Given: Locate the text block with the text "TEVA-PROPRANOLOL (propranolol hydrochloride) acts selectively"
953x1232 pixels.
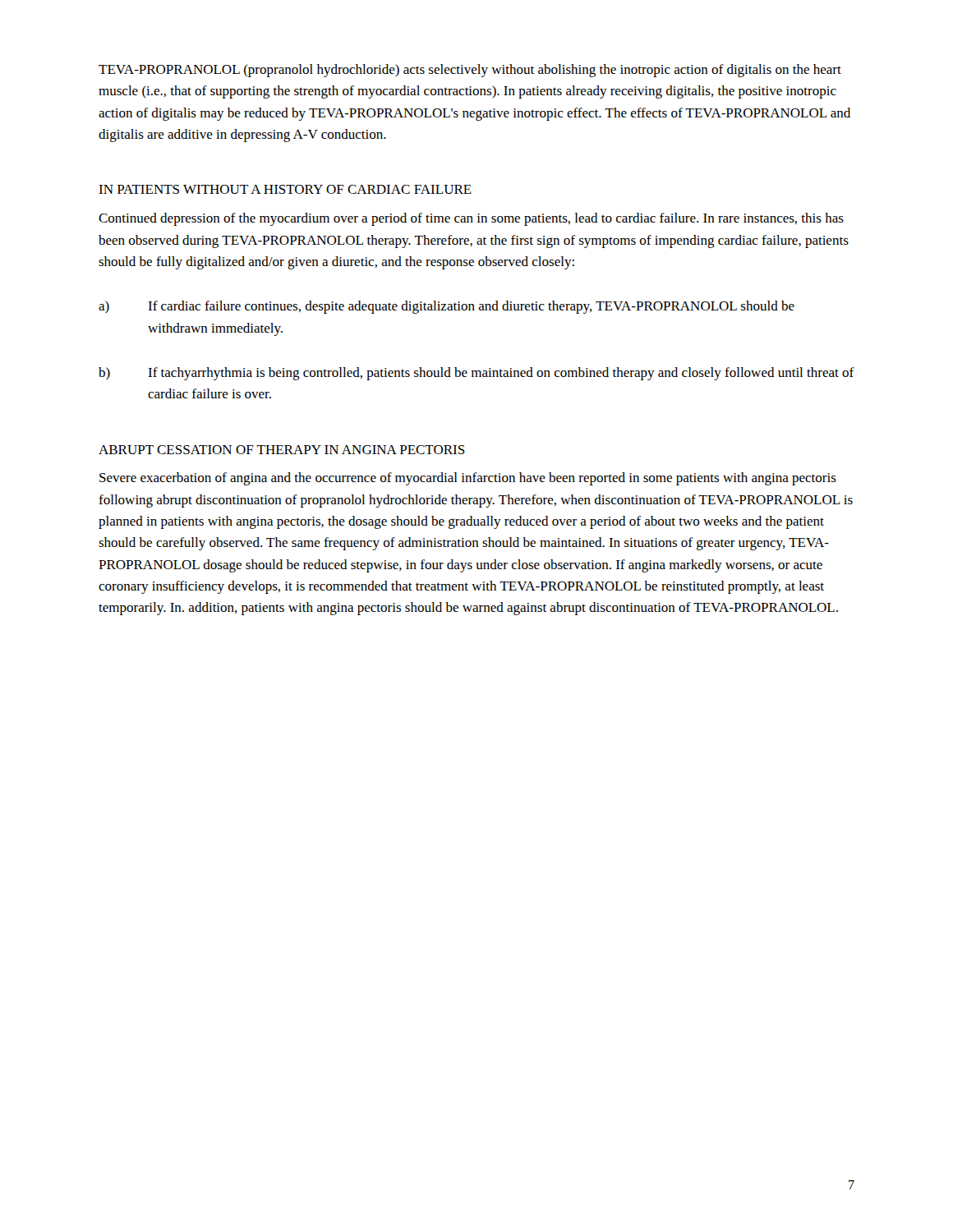Looking at the screenshot, I should 475,102.
